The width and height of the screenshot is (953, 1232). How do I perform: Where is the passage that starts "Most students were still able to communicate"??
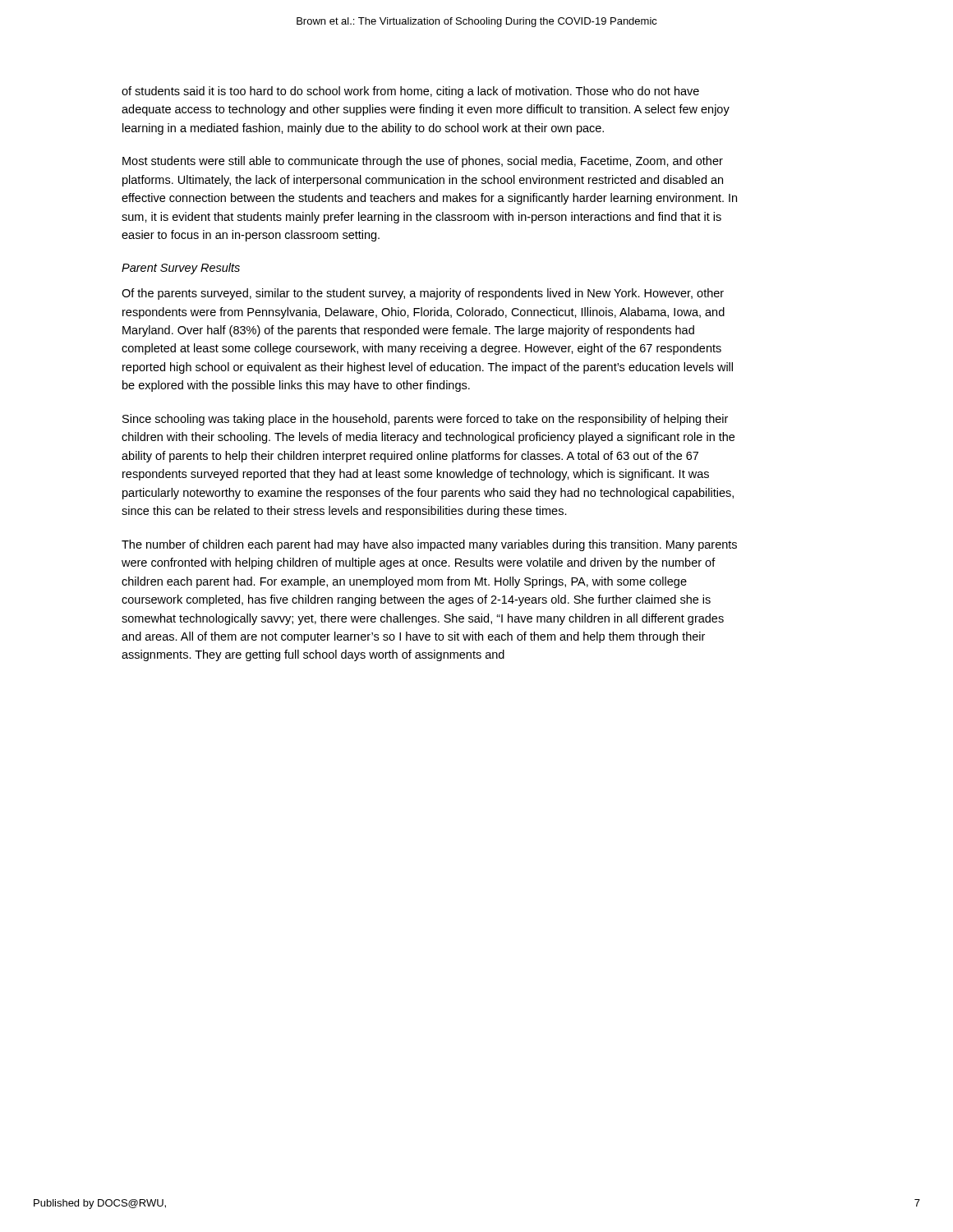click(x=430, y=198)
